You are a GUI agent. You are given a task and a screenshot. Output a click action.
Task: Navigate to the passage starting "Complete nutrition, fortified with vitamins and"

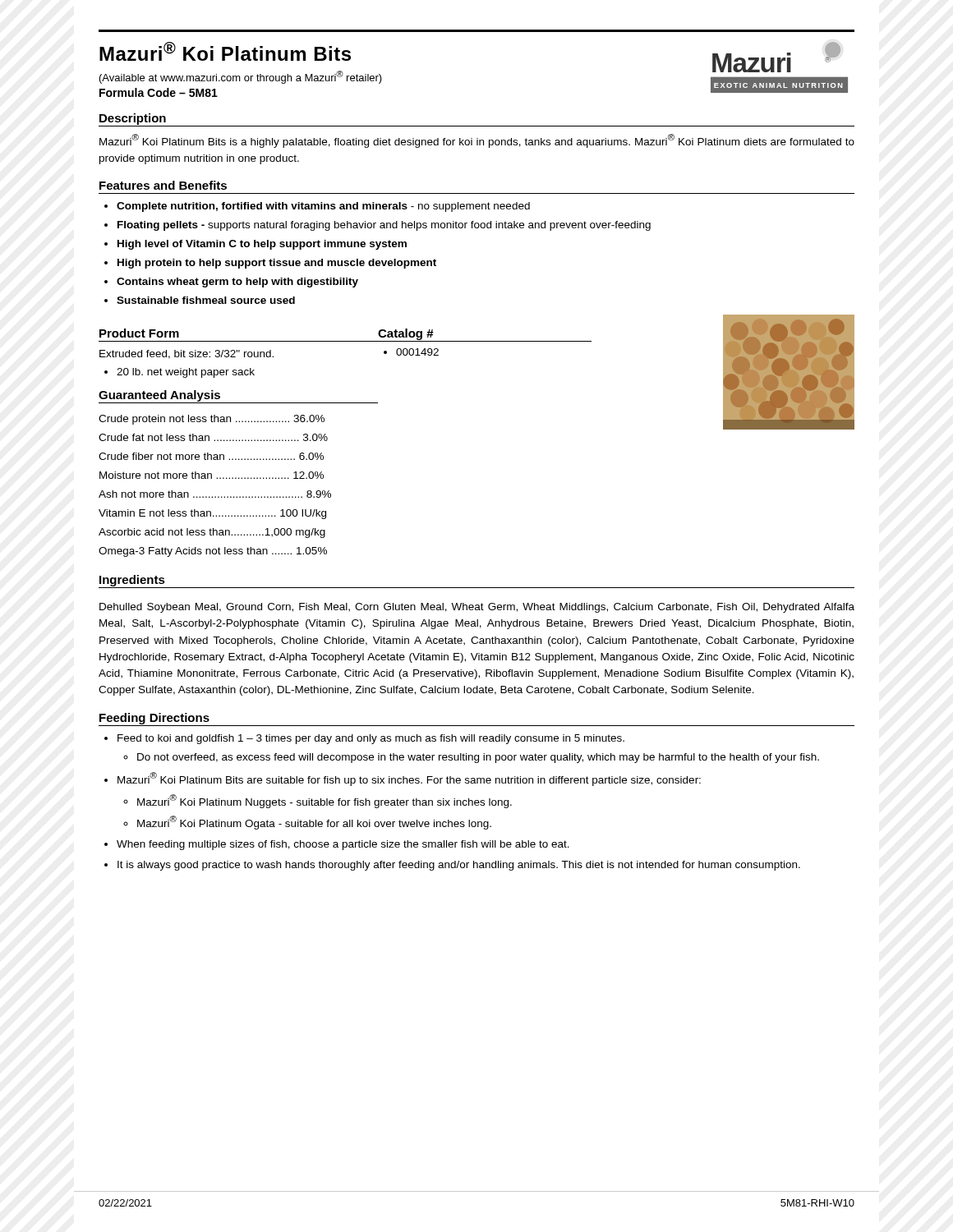pos(323,206)
